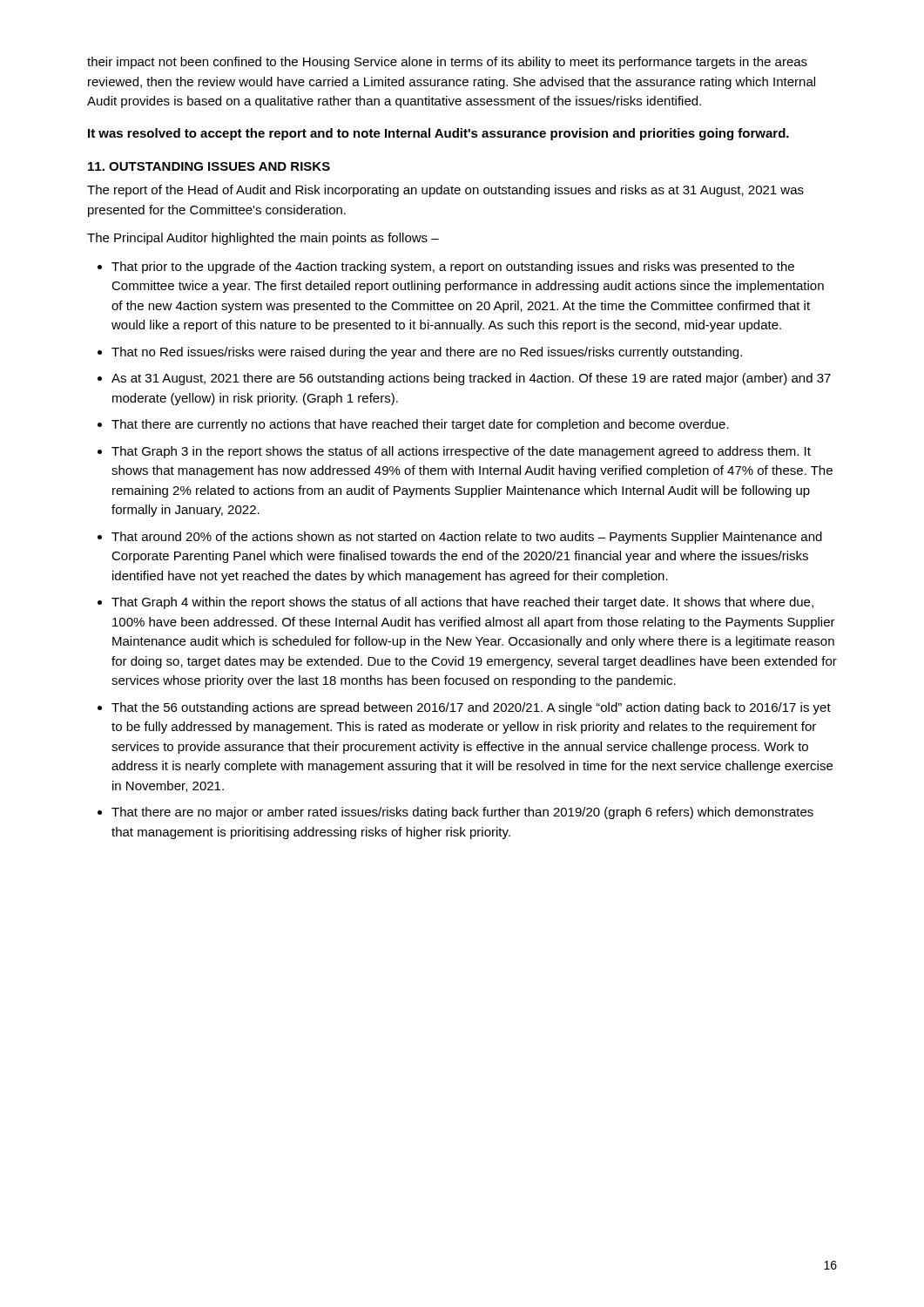Find the text block that says "The Principal Auditor"
This screenshot has width=924, height=1307.
[263, 237]
